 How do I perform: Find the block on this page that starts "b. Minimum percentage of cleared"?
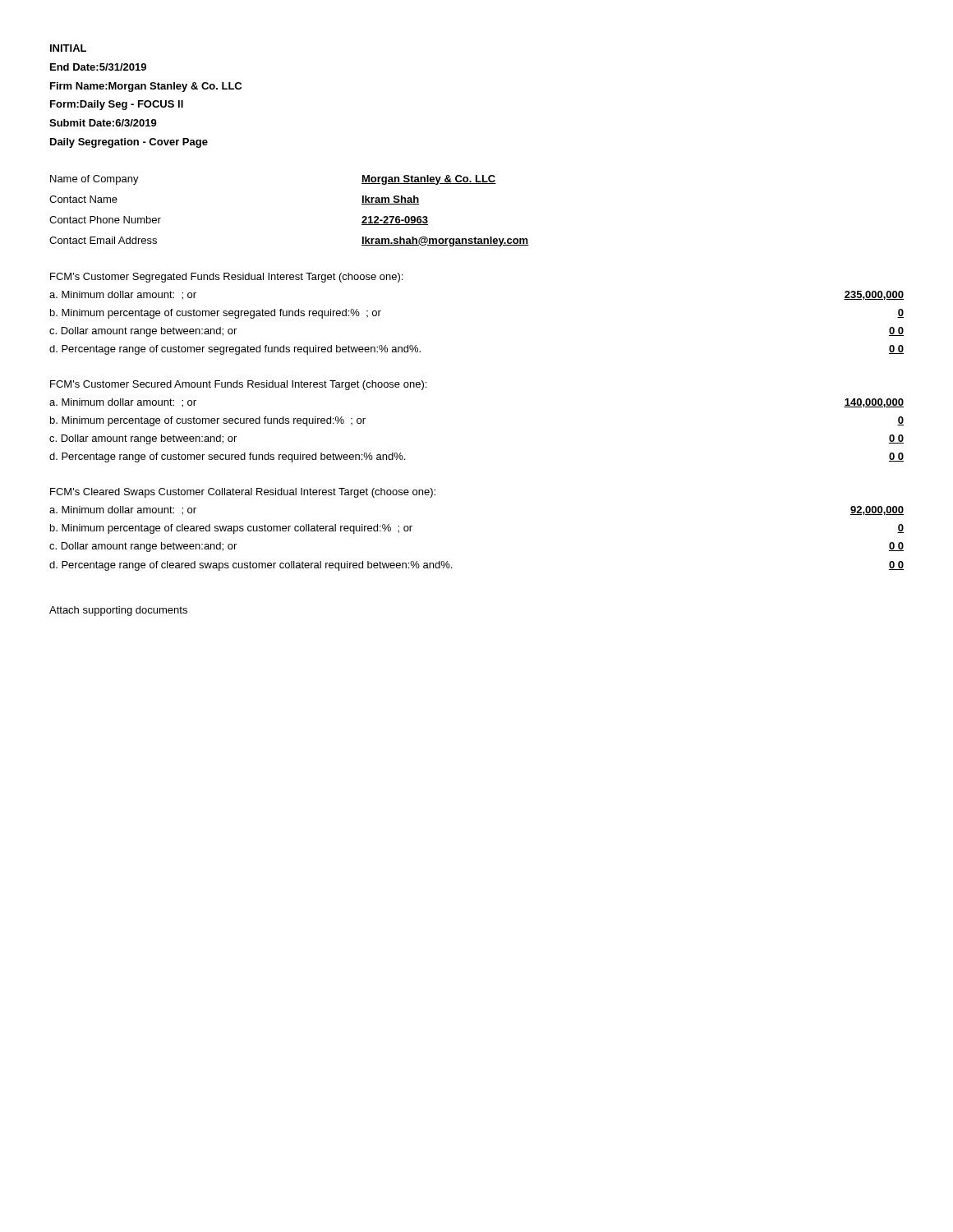pos(235,529)
